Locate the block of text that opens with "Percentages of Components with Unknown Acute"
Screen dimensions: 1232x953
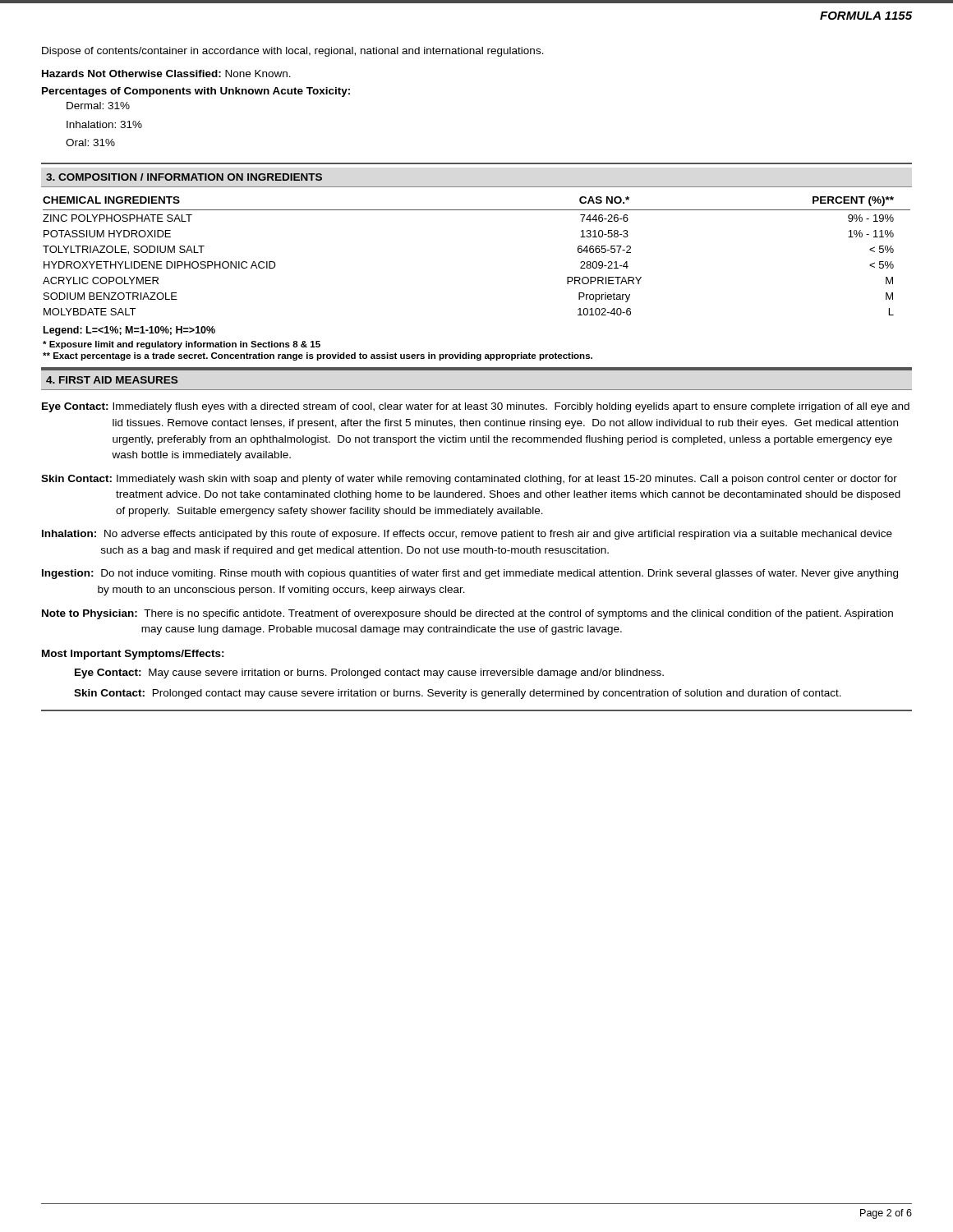click(196, 92)
